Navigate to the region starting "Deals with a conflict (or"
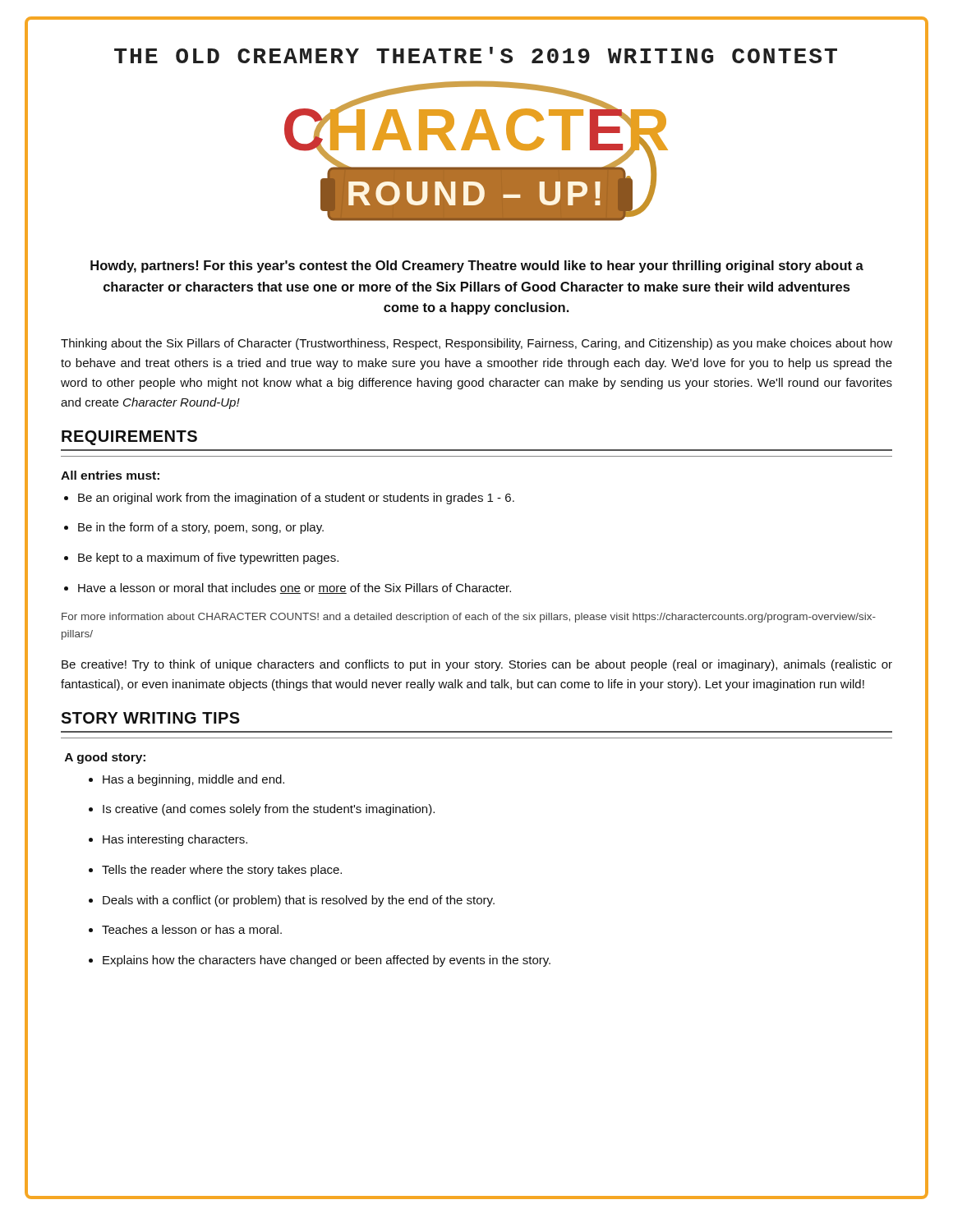This screenshot has height=1232, width=953. (497, 900)
